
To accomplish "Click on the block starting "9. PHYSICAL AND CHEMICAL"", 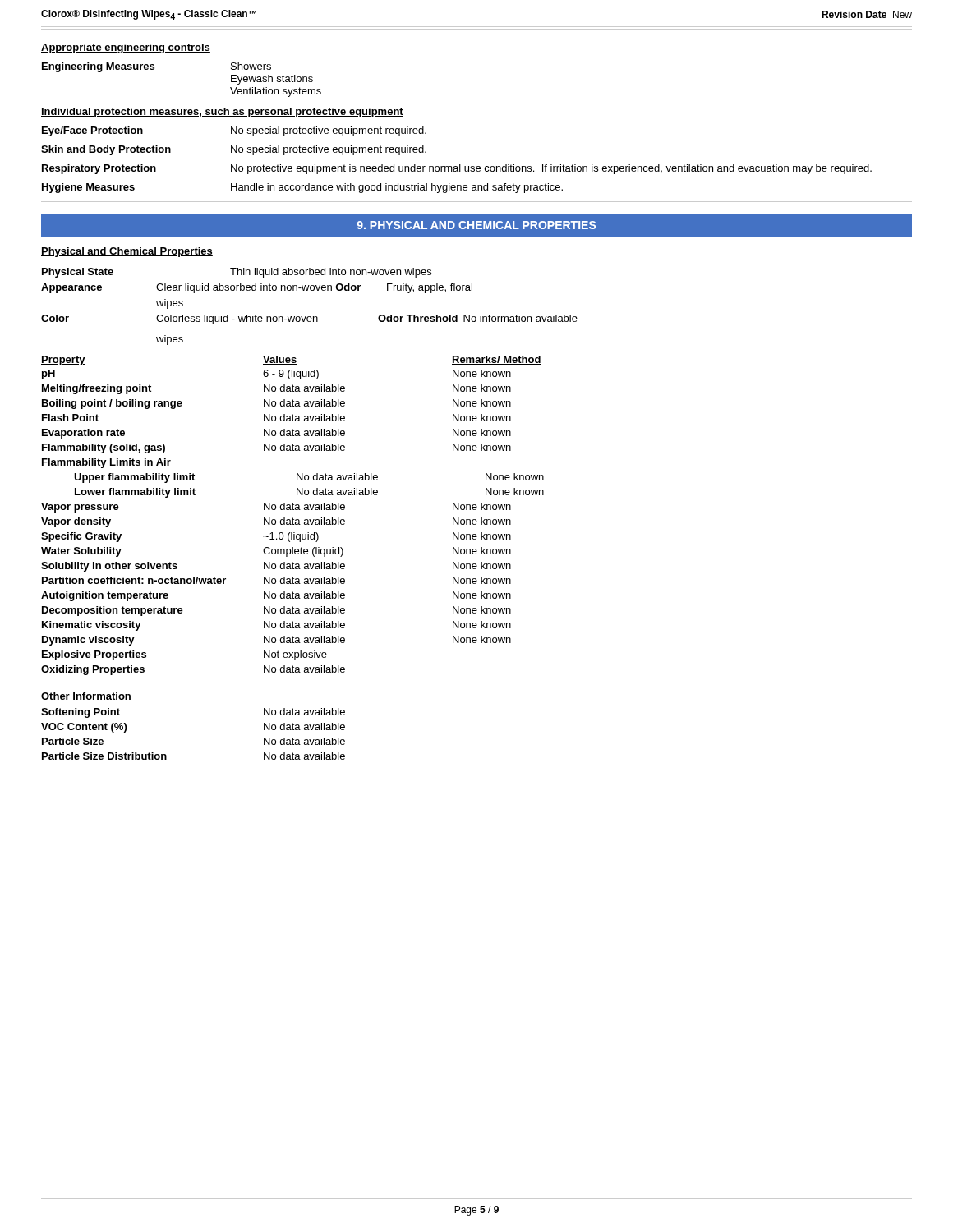I will pos(476,225).
